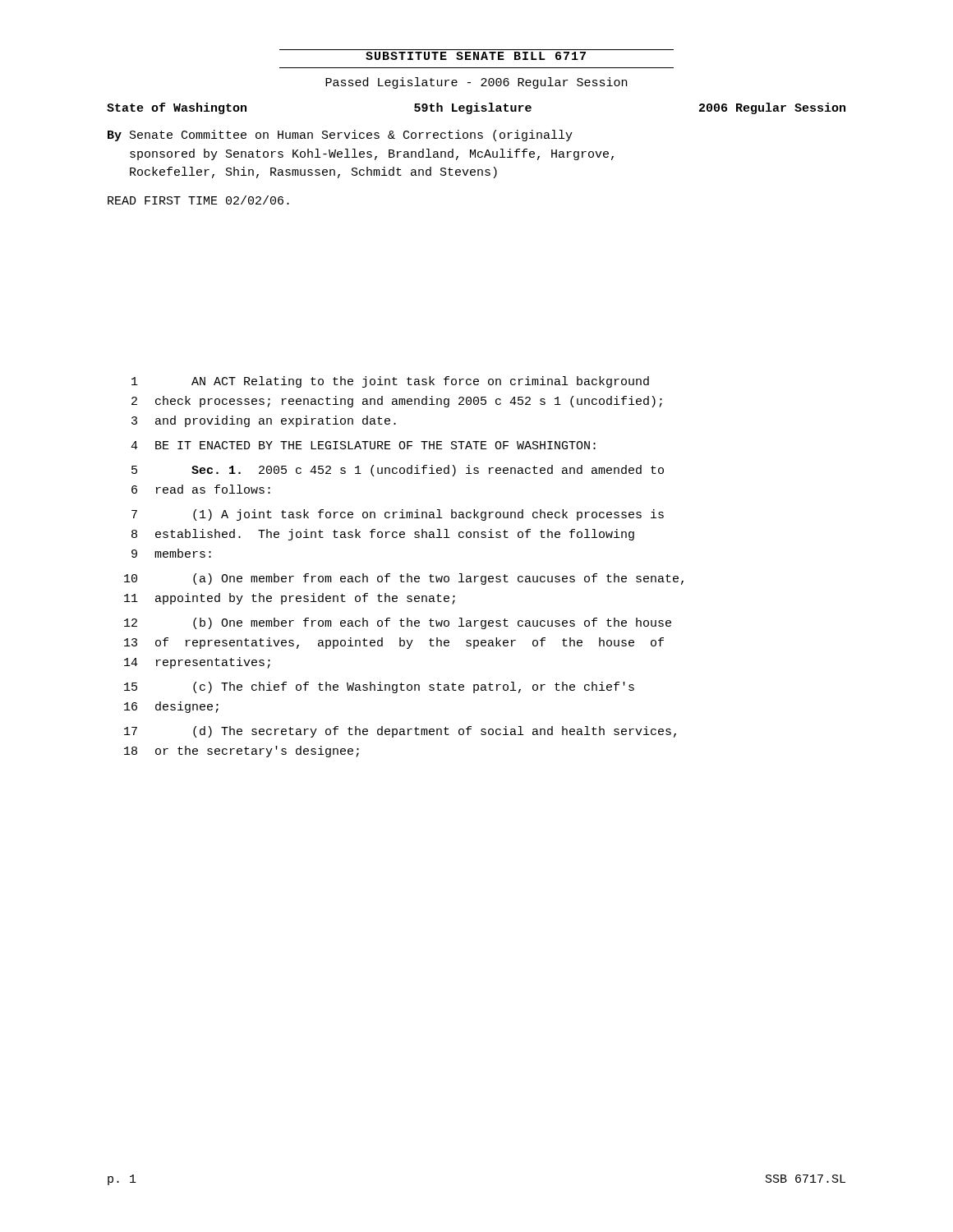This screenshot has height=1232, width=953.
Task: Navigate to the passage starting "SUBSTITUTE SENATE BILL 6717"
Action: tap(476, 57)
